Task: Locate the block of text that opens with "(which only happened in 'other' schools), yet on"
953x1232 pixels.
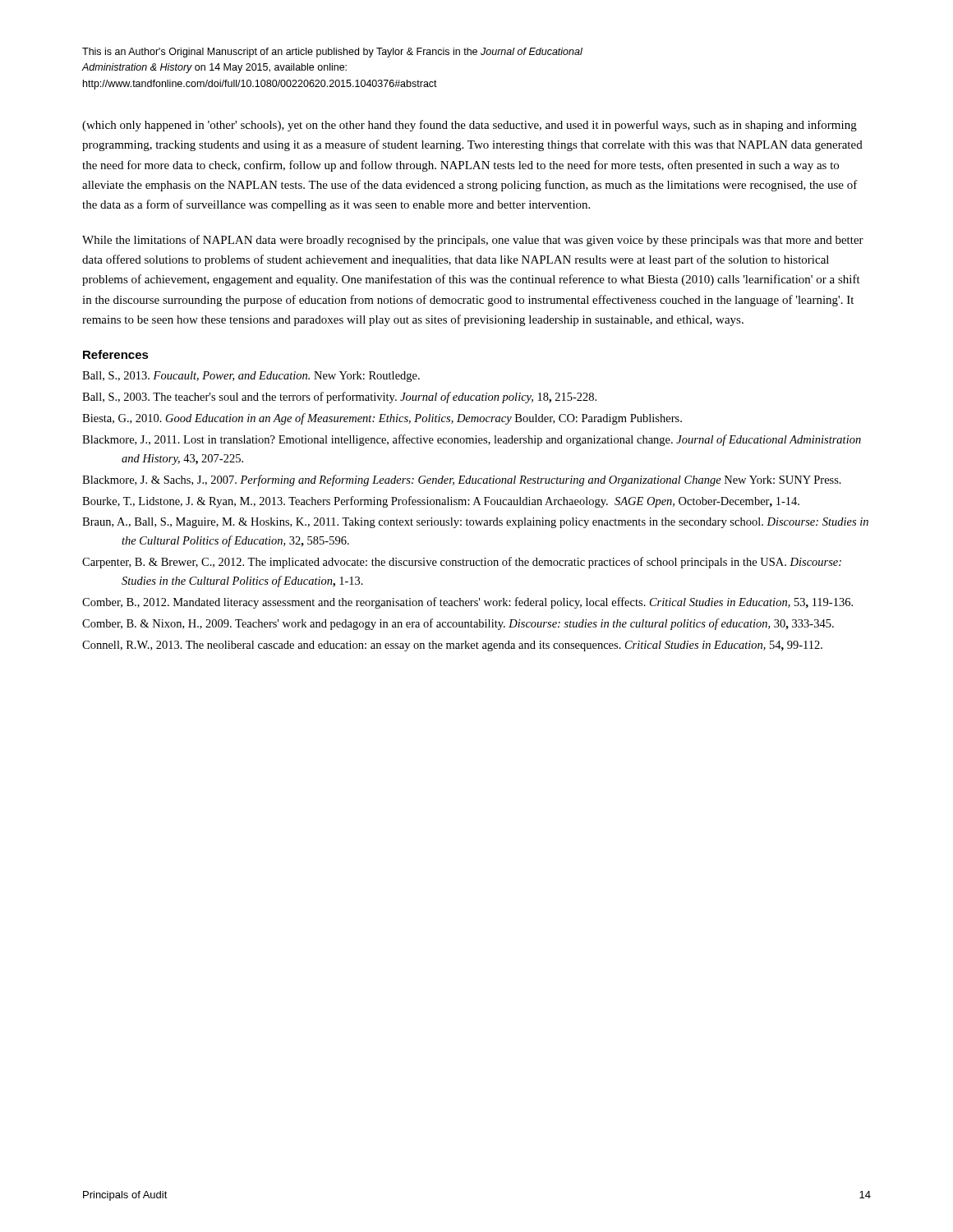Action: click(472, 165)
